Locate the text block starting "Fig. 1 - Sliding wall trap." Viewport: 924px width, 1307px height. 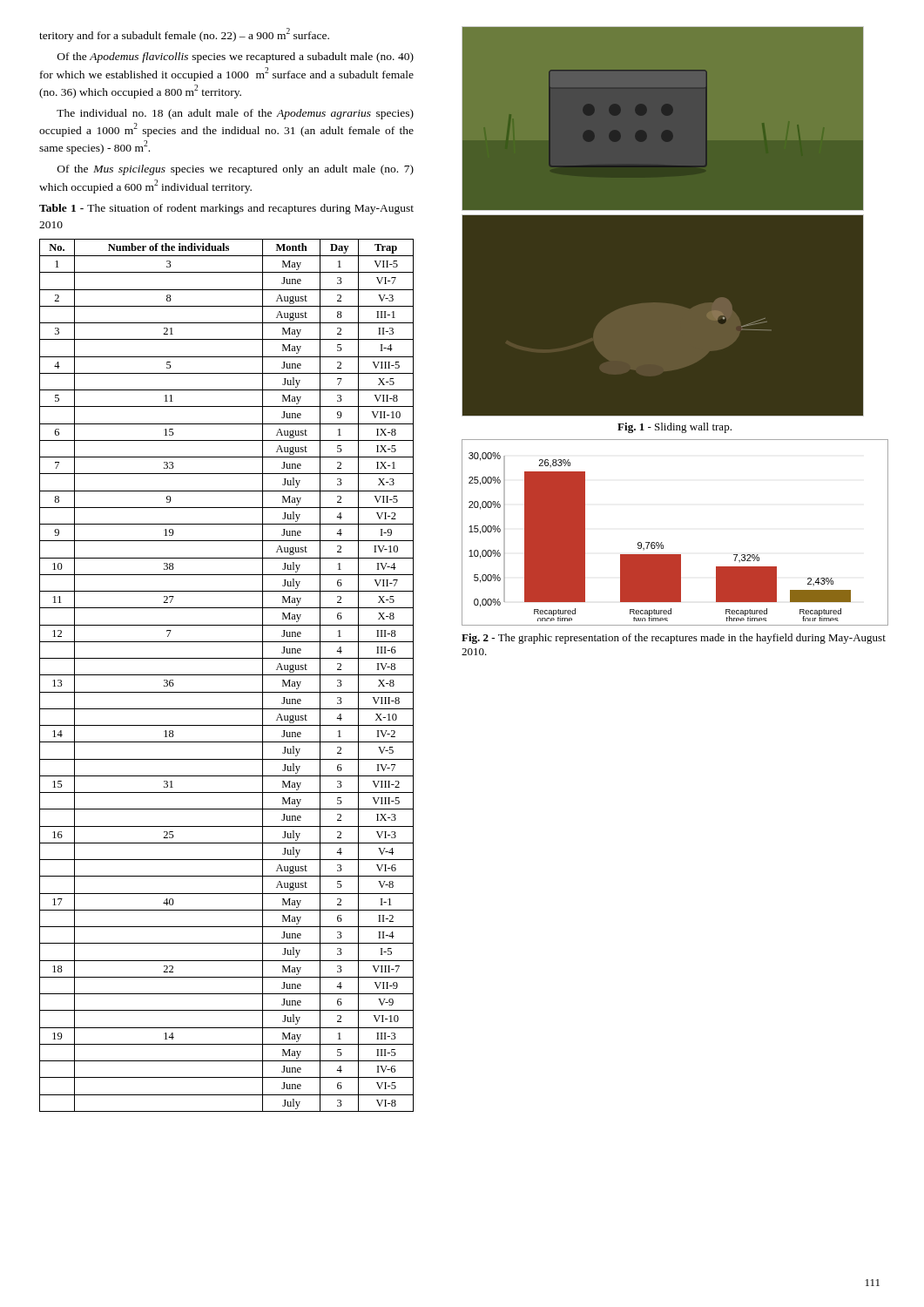675,426
